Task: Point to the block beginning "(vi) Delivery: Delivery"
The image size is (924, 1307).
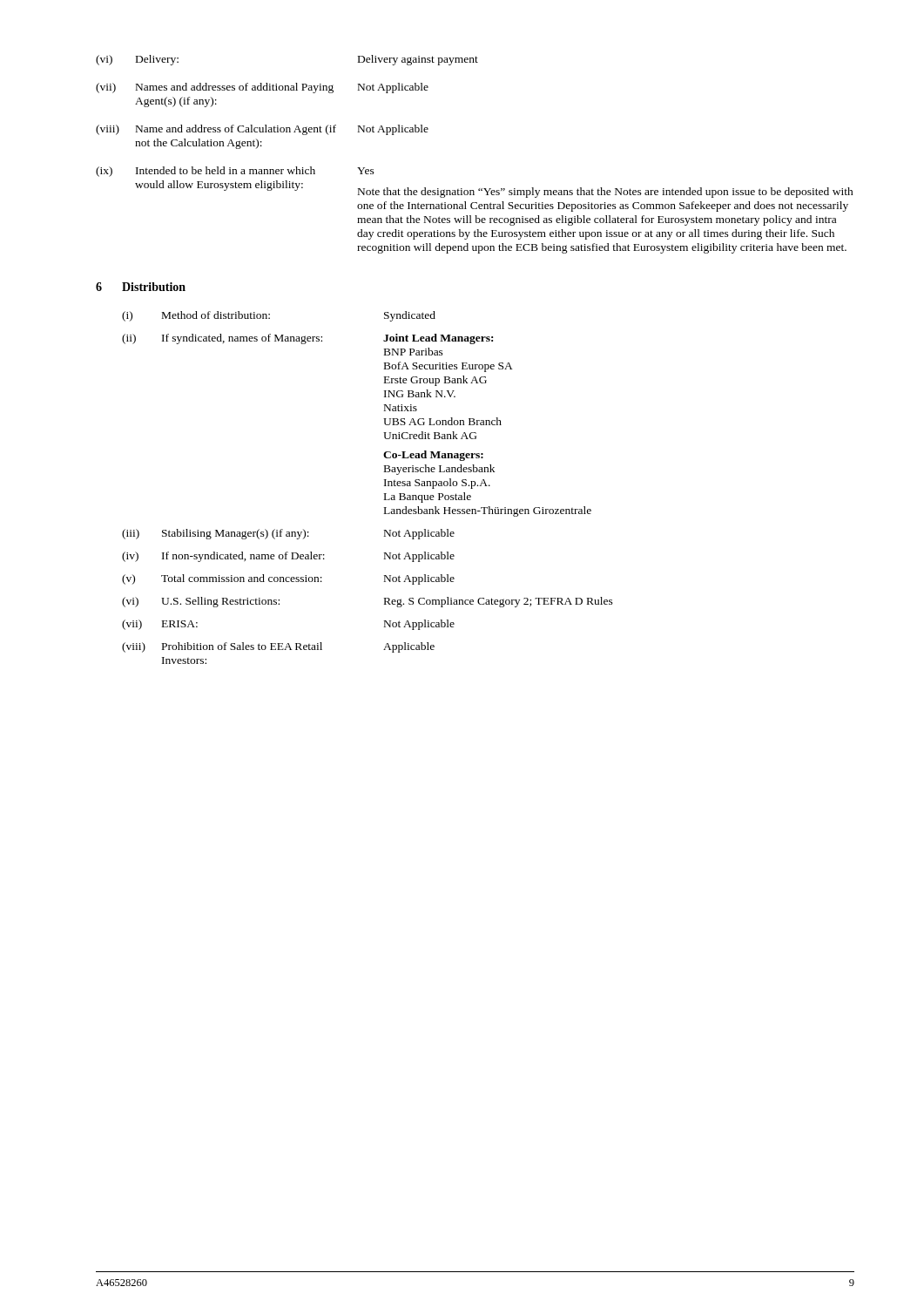Action: [475, 59]
